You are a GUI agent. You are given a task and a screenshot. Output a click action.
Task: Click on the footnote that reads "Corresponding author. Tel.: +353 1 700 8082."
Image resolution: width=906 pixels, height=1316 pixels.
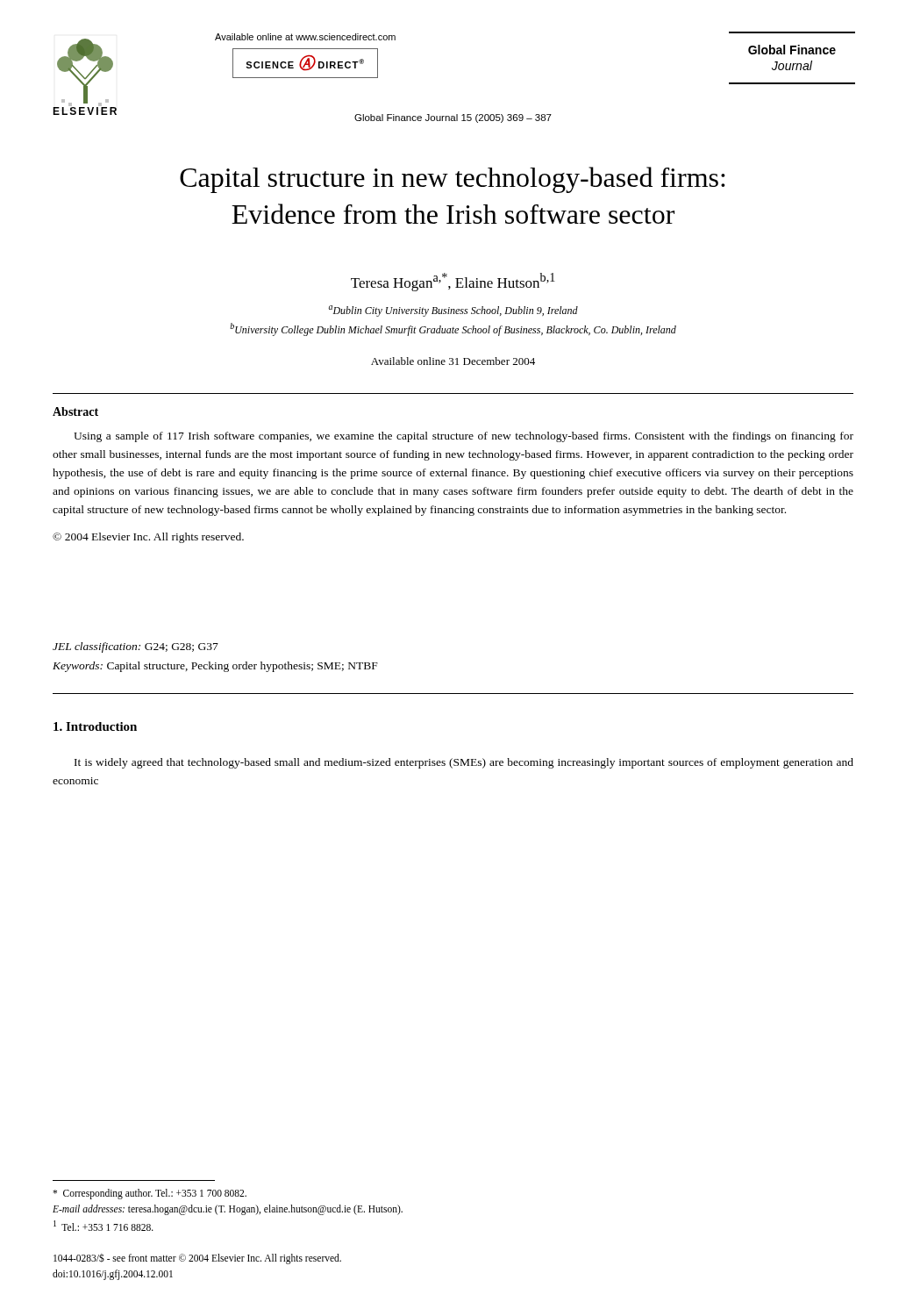pyautogui.click(x=150, y=1194)
